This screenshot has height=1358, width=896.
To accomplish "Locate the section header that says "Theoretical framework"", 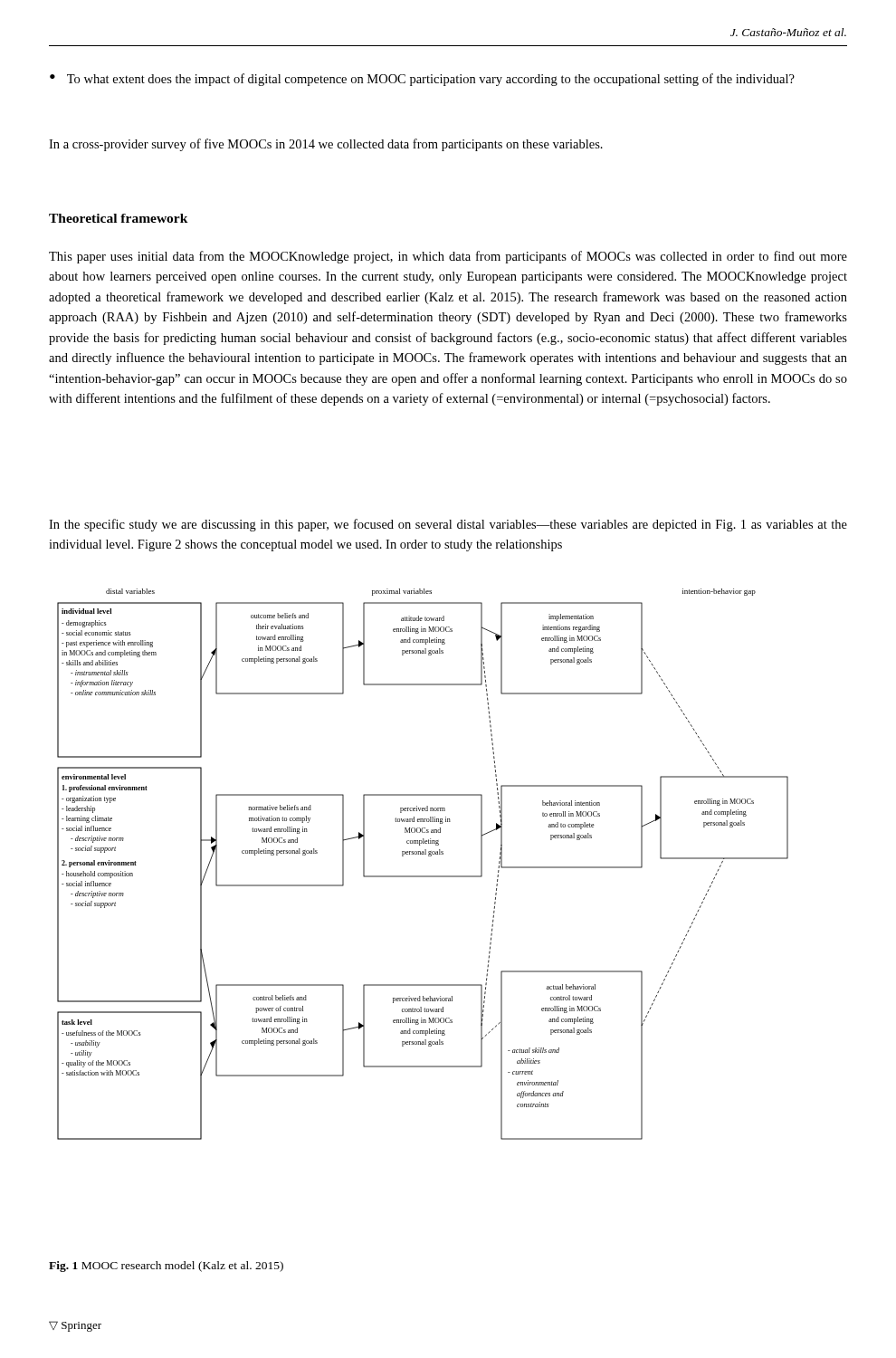I will [118, 218].
